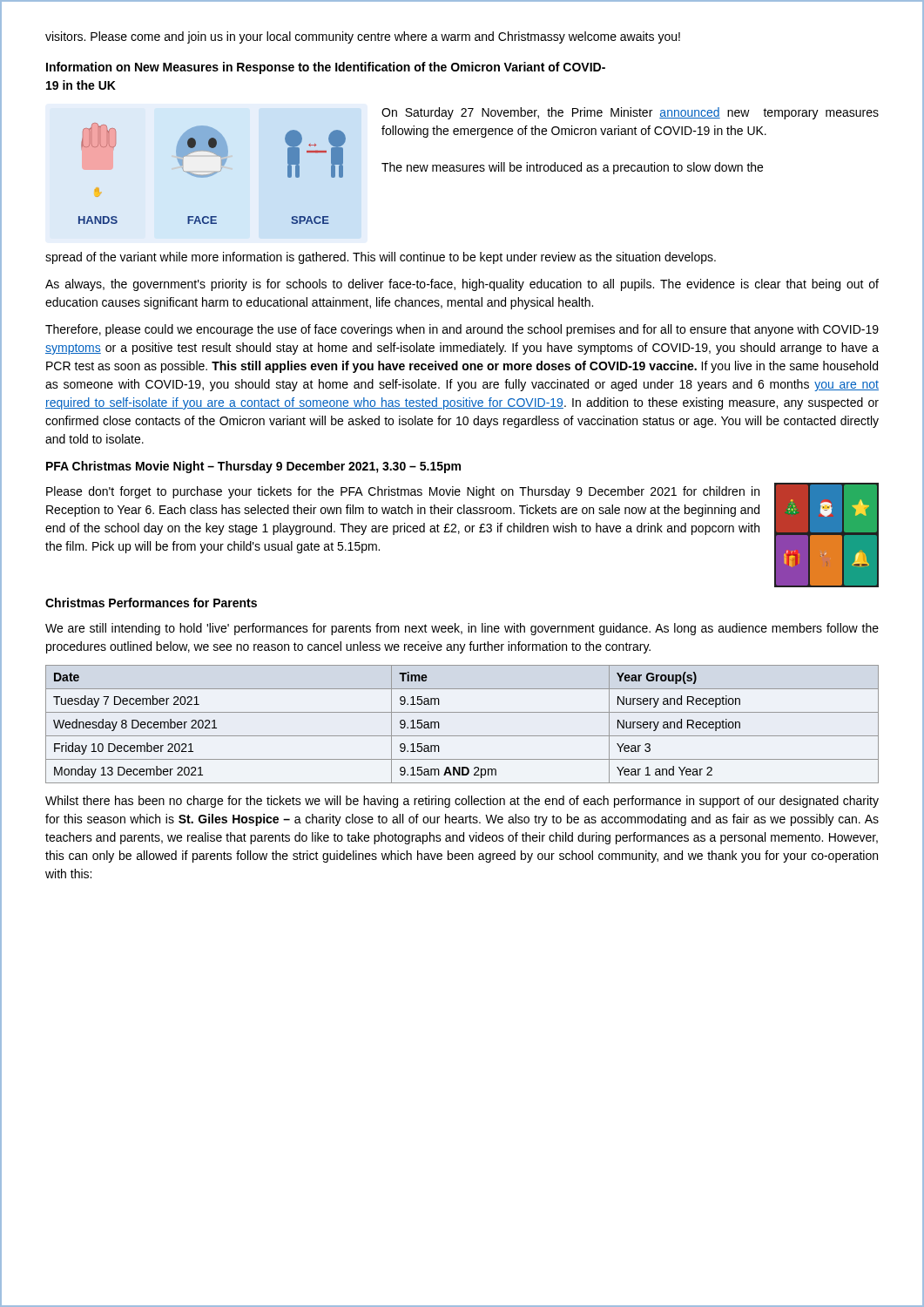Locate the section header that says "Christmas Performances for Parents"
924x1307 pixels.
(151, 603)
